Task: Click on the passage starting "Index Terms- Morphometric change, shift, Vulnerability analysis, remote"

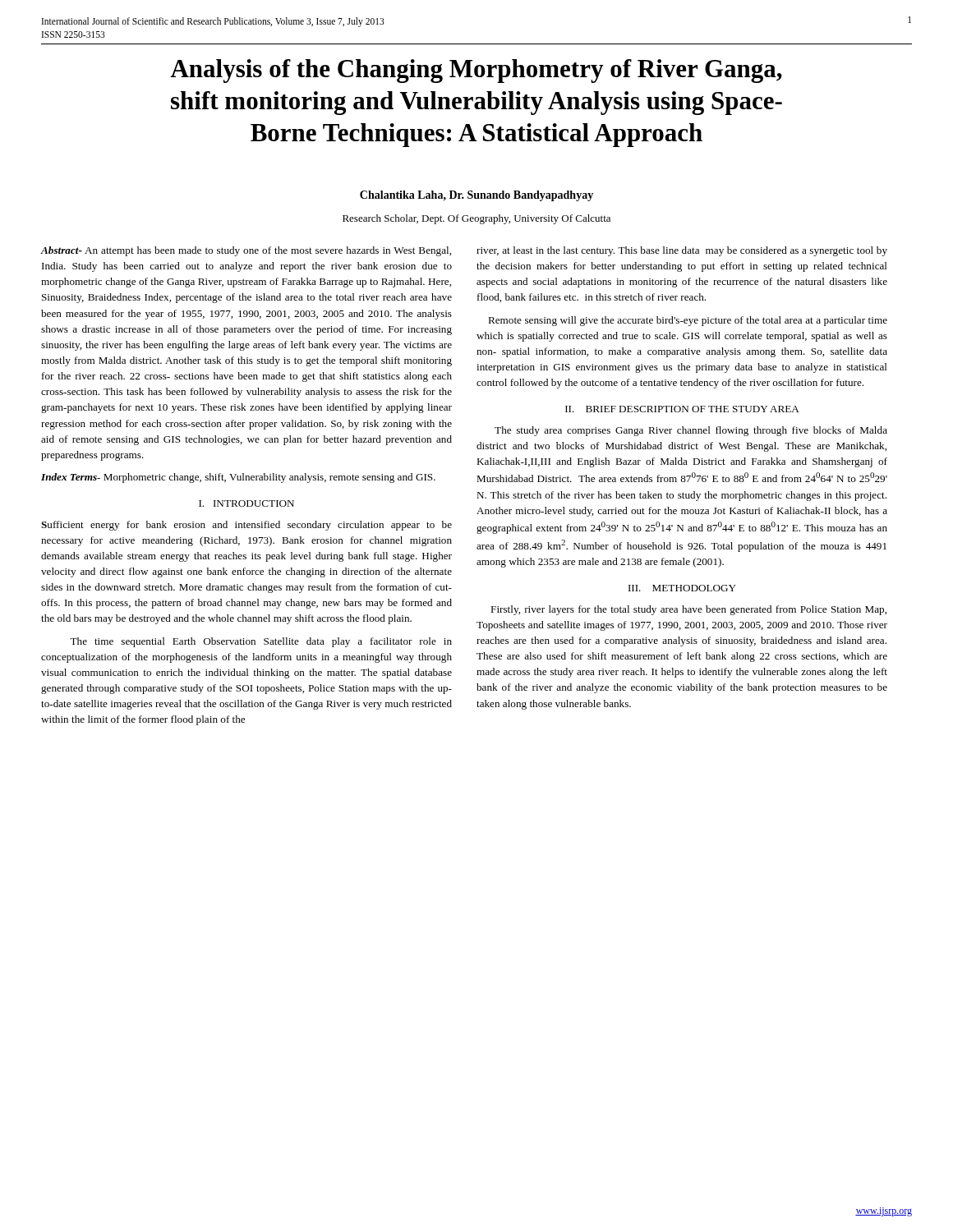Action: (x=238, y=477)
